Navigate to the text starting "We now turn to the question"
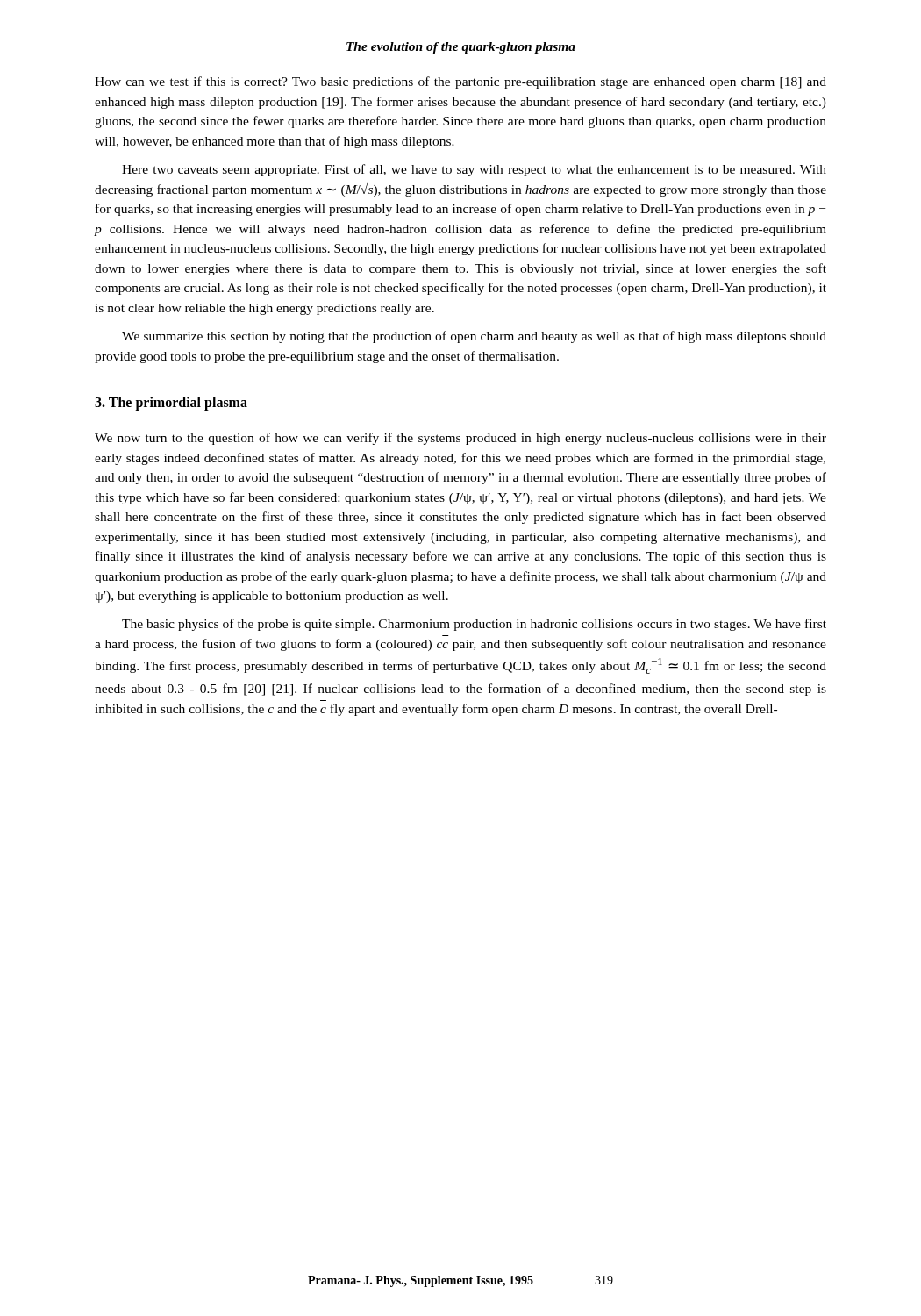This screenshot has height=1316, width=921. (x=460, y=517)
